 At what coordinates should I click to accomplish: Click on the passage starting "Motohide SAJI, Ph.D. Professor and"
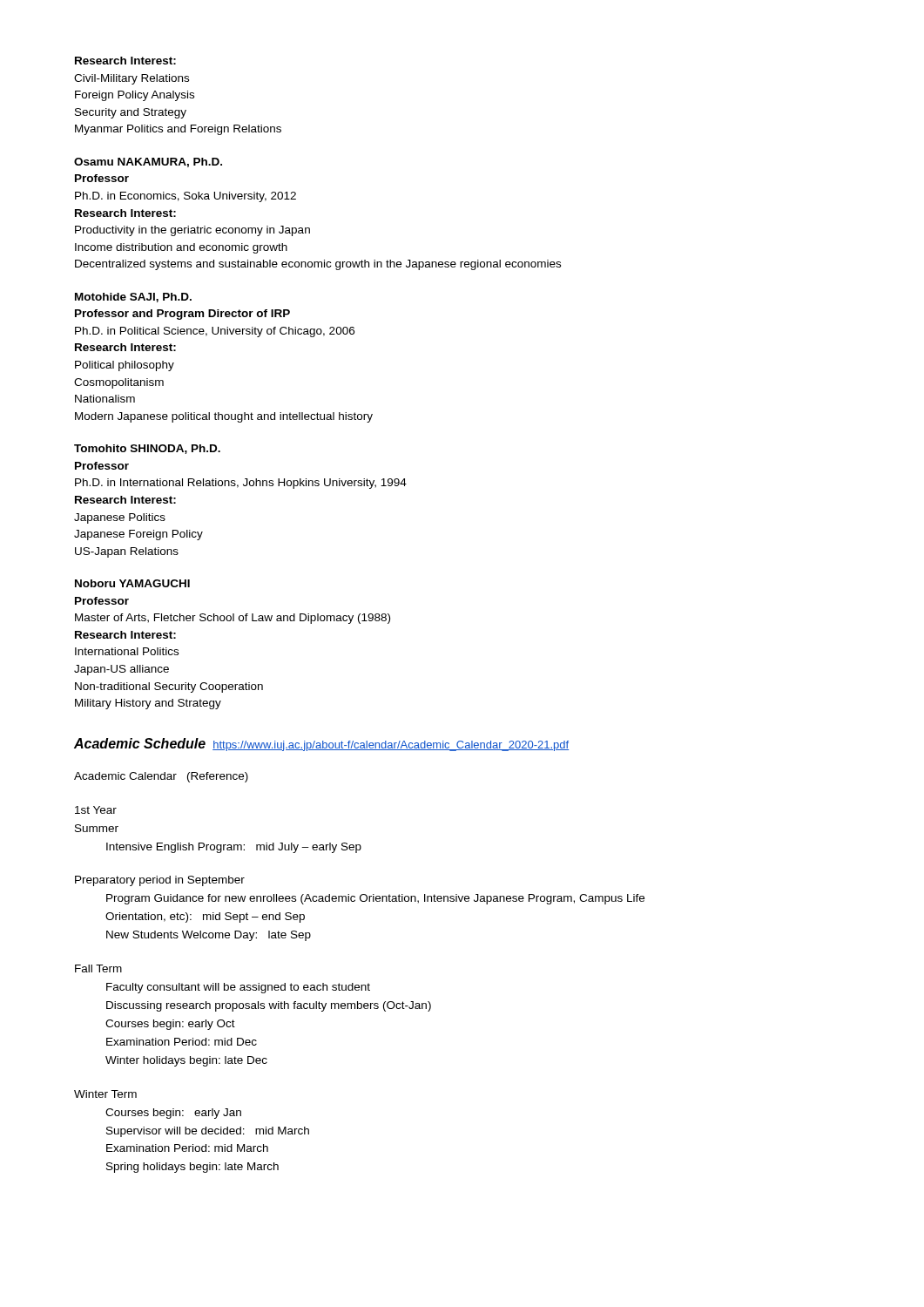[x=133, y=298]
